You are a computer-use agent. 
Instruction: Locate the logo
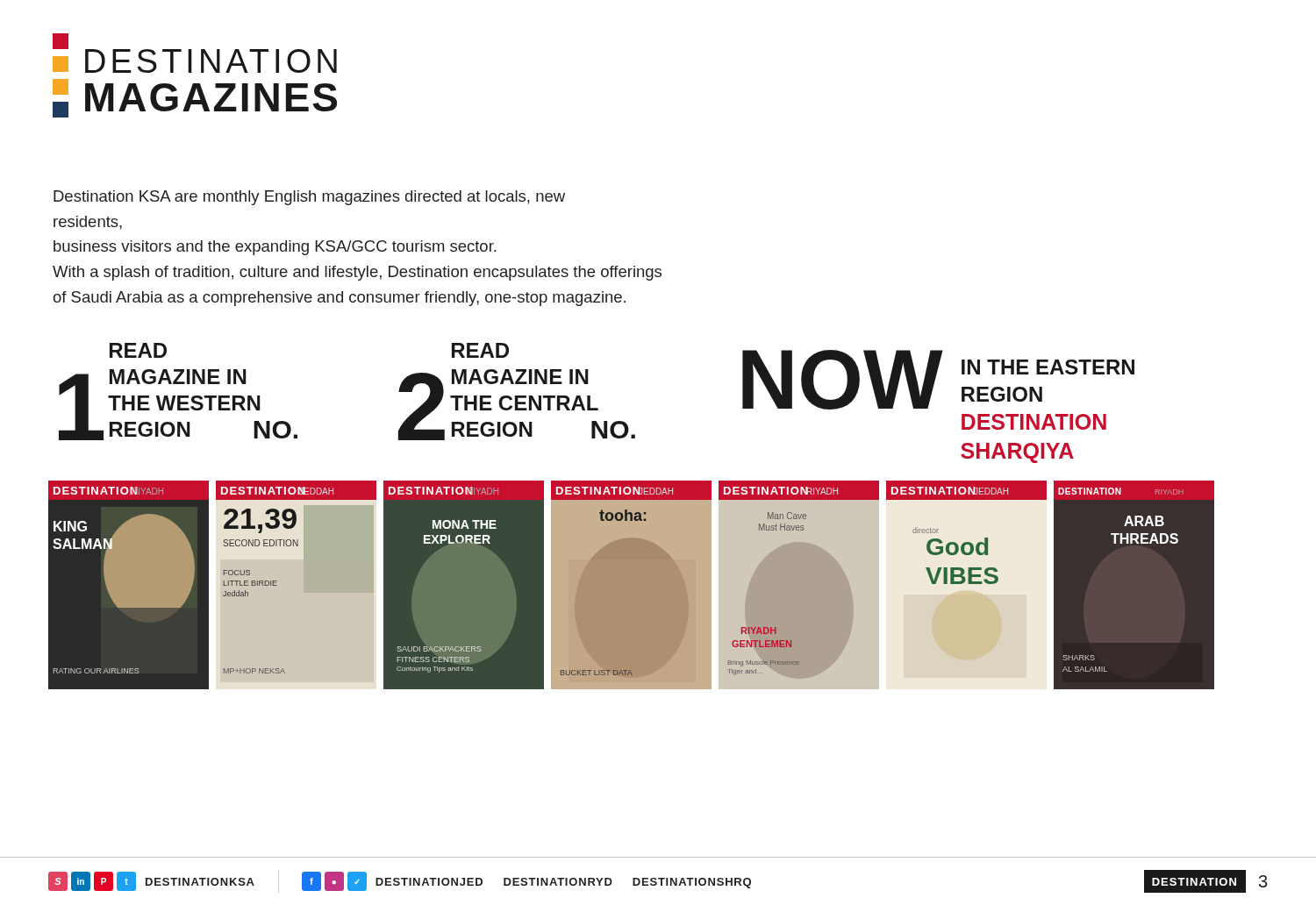pos(198,82)
